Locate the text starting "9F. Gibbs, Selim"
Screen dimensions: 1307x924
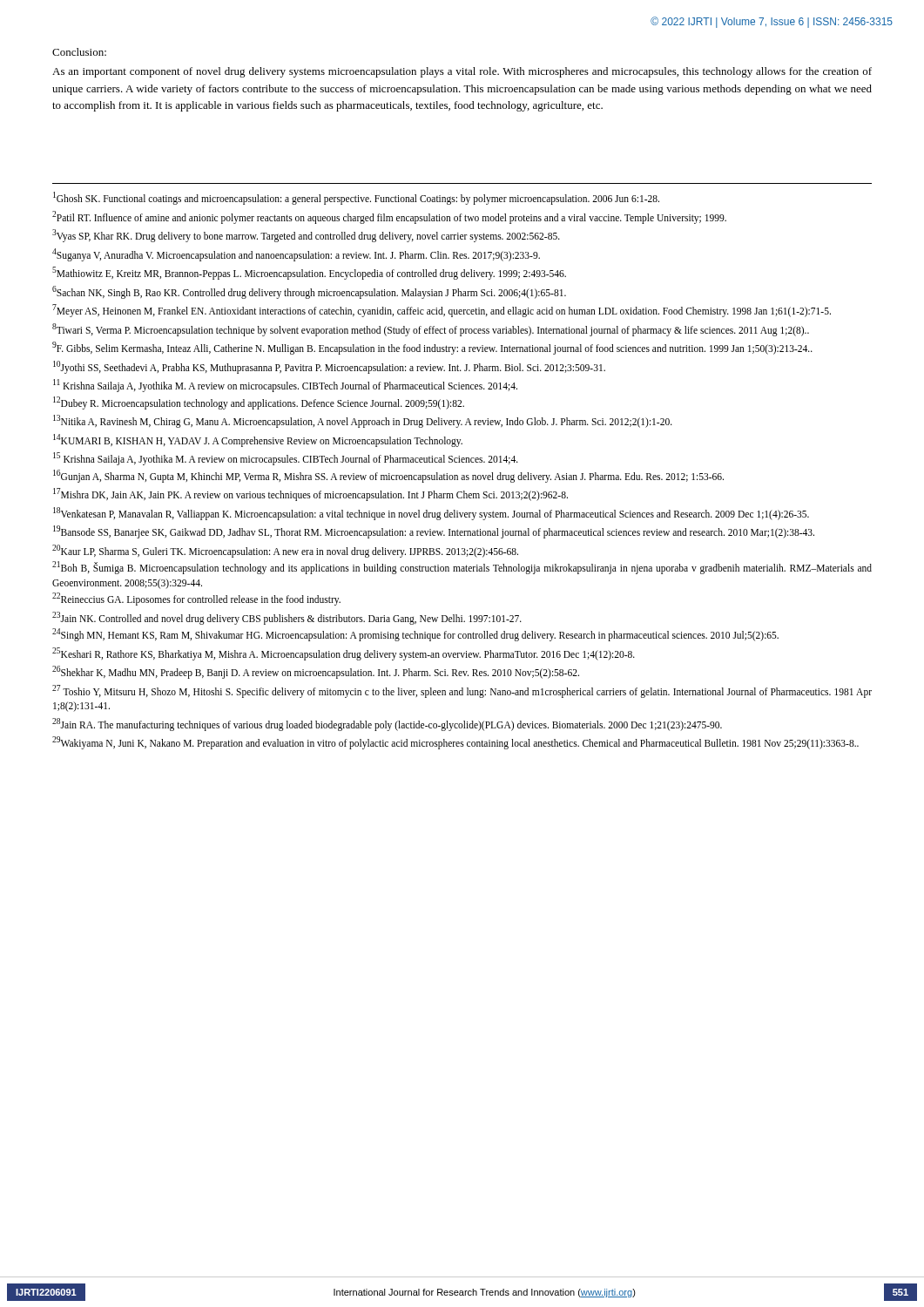click(x=432, y=347)
